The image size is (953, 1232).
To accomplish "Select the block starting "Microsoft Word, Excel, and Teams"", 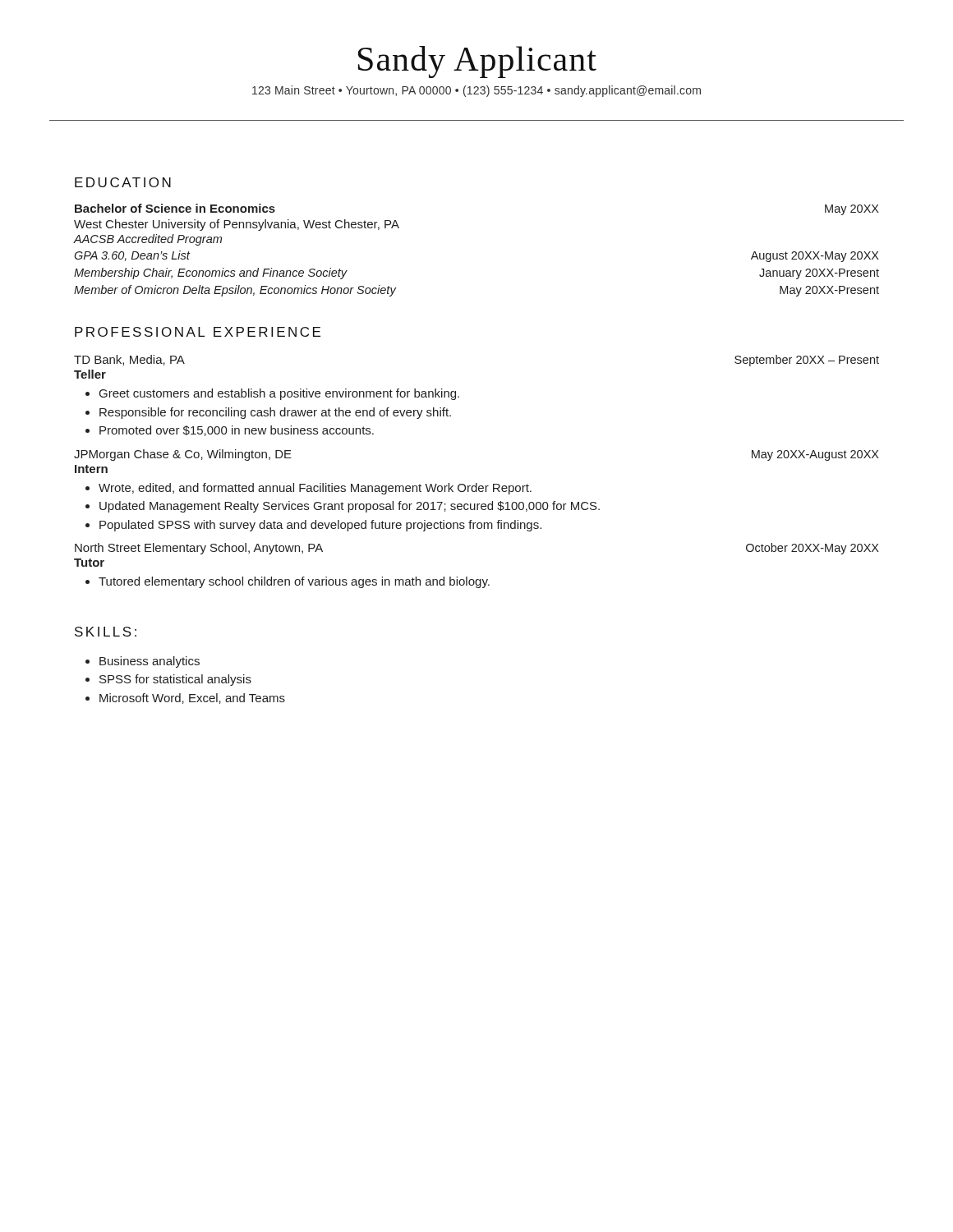I will [192, 699].
